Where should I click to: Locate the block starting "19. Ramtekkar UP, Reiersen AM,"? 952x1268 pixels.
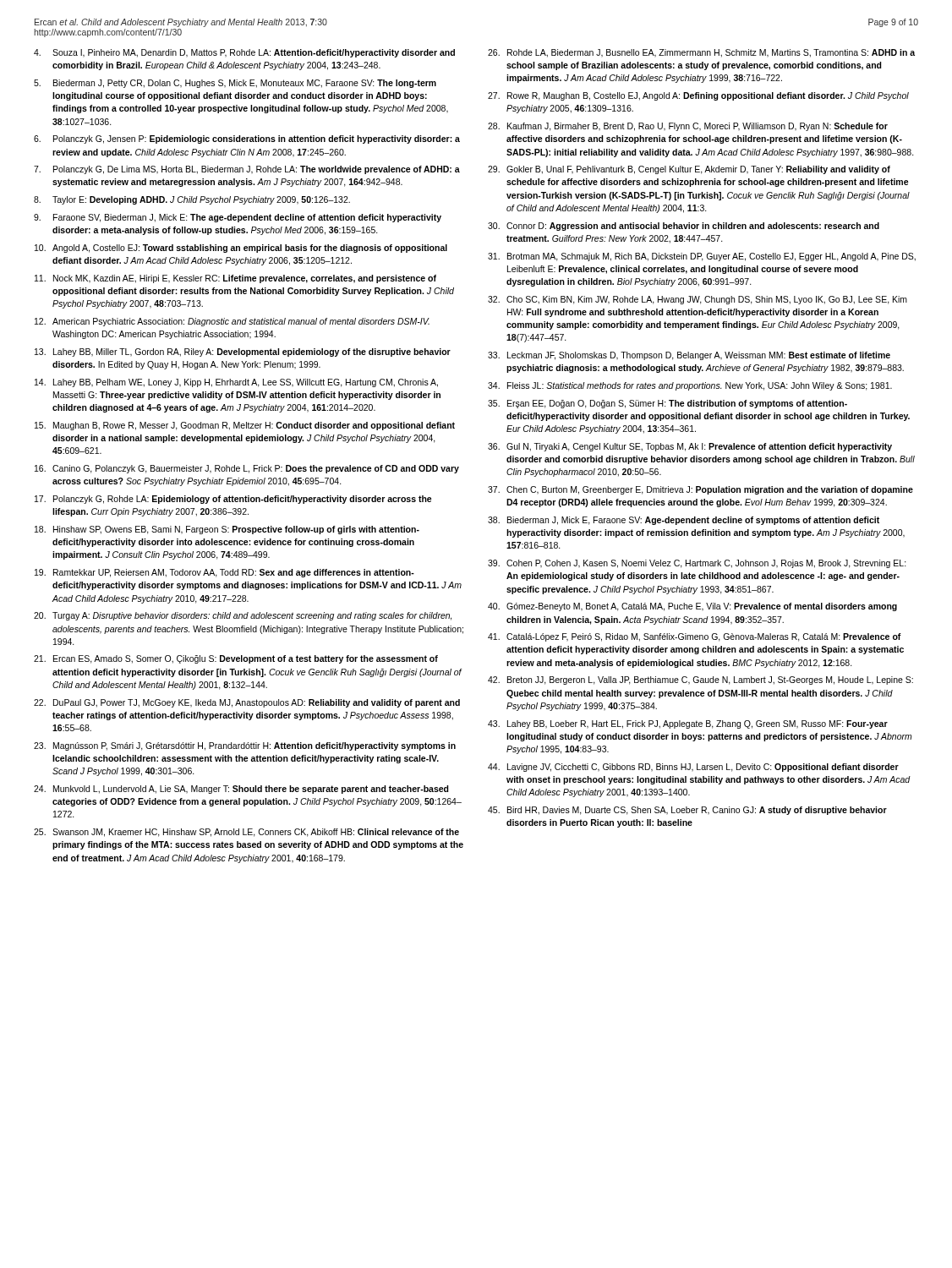249,586
